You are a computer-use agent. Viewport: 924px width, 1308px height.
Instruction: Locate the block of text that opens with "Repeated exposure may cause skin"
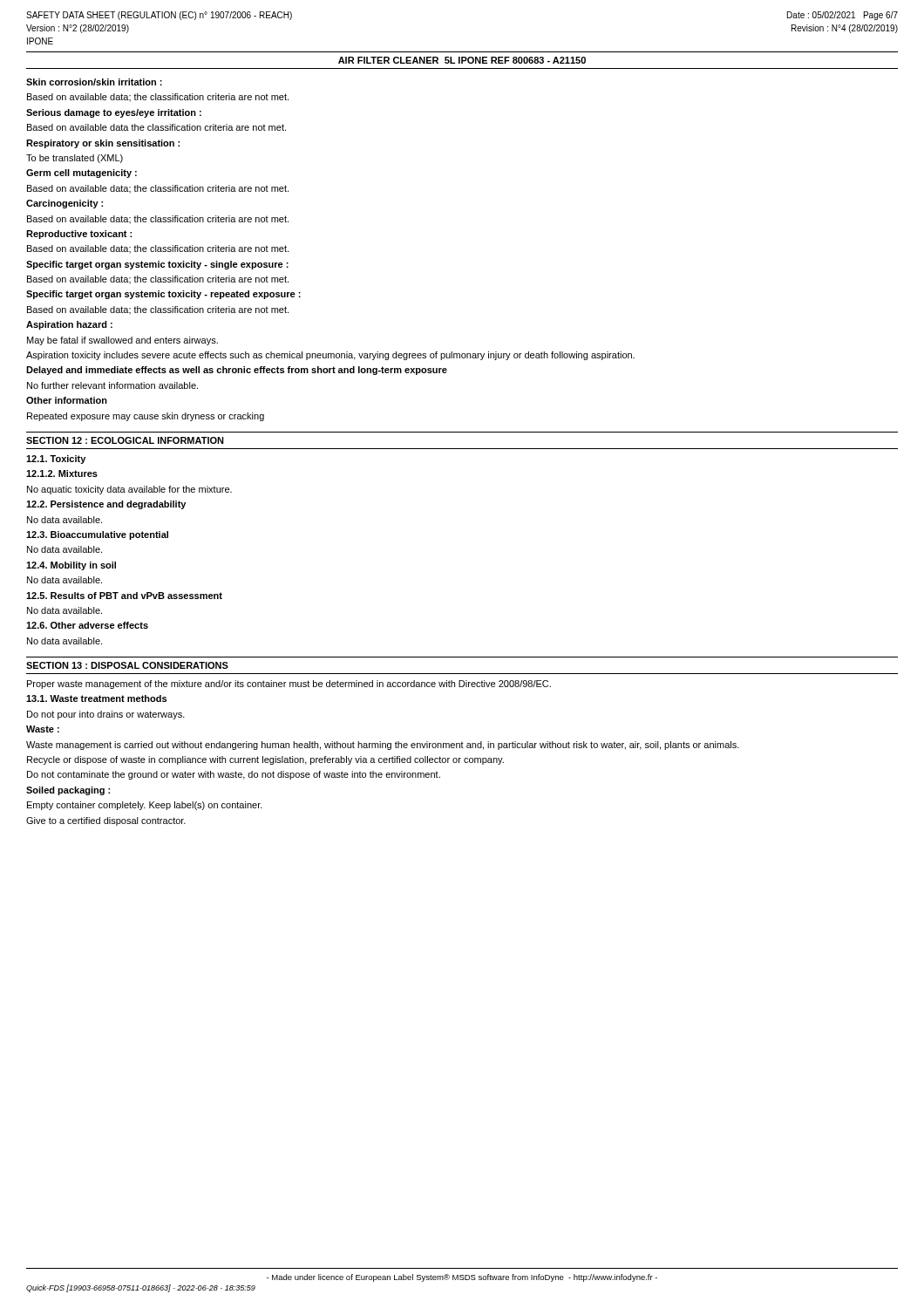point(145,416)
